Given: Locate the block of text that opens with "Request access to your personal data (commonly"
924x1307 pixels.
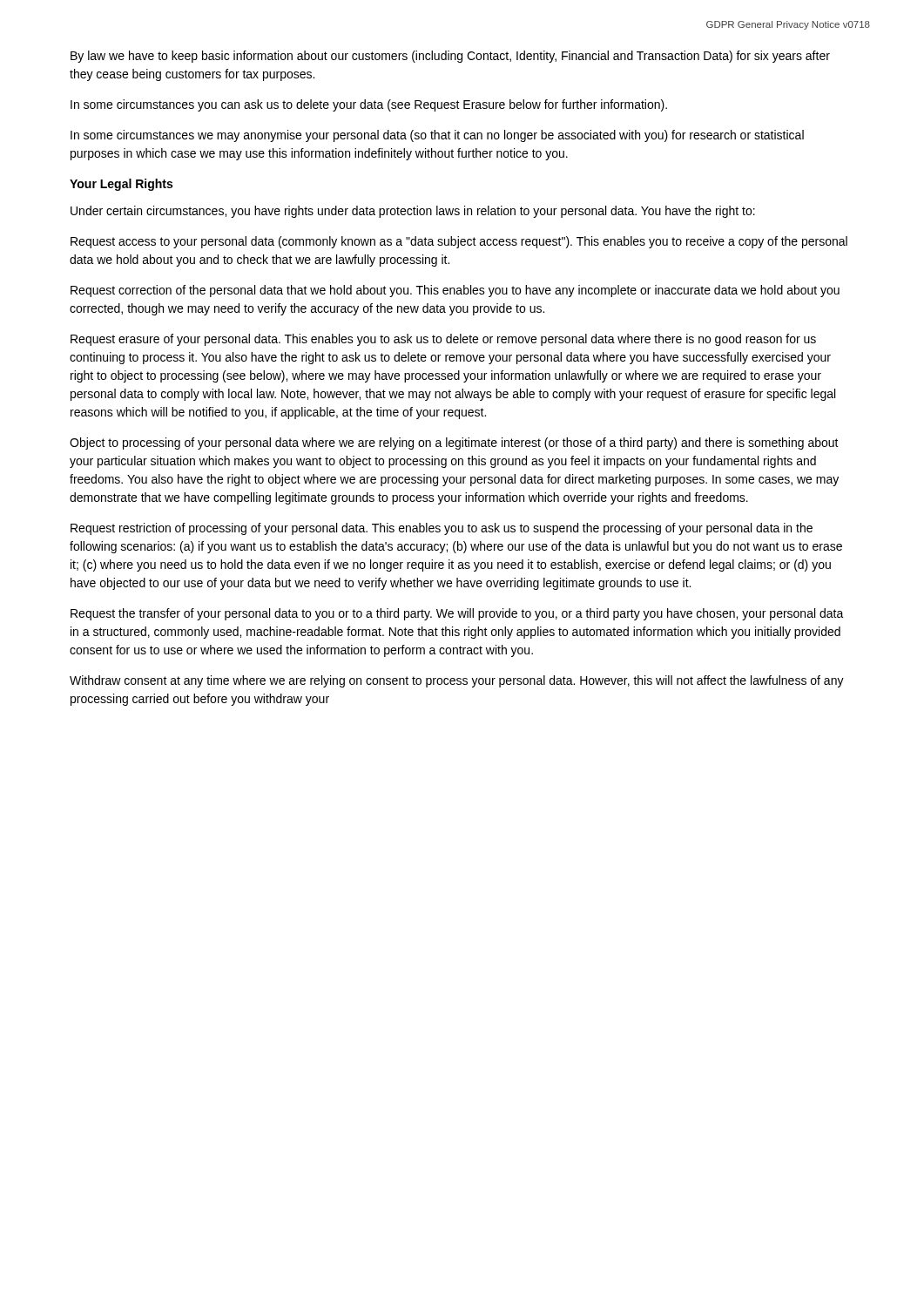Looking at the screenshot, I should 459,250.
